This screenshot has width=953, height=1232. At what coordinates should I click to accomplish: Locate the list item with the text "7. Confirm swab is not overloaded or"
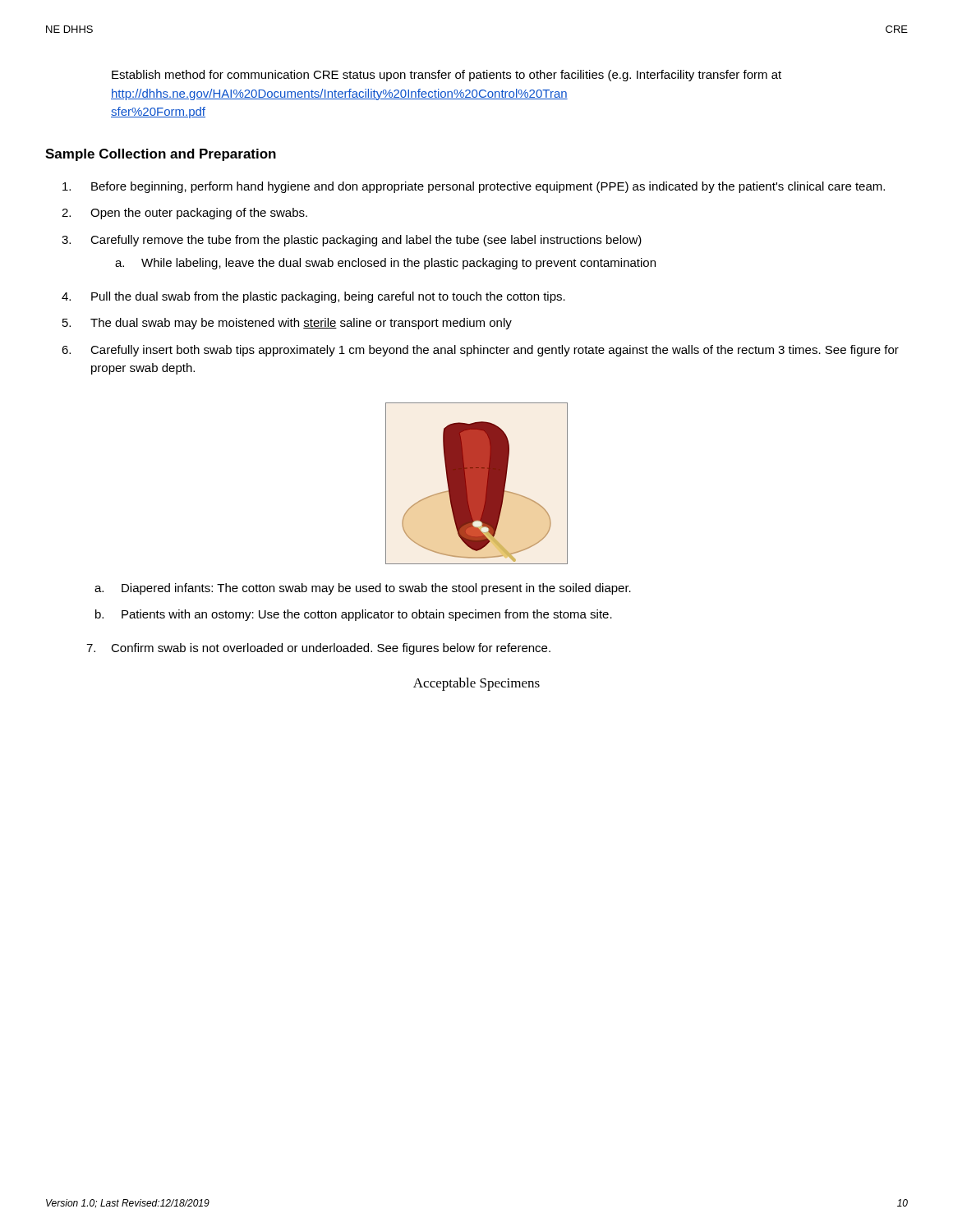(x=497, y=648)
